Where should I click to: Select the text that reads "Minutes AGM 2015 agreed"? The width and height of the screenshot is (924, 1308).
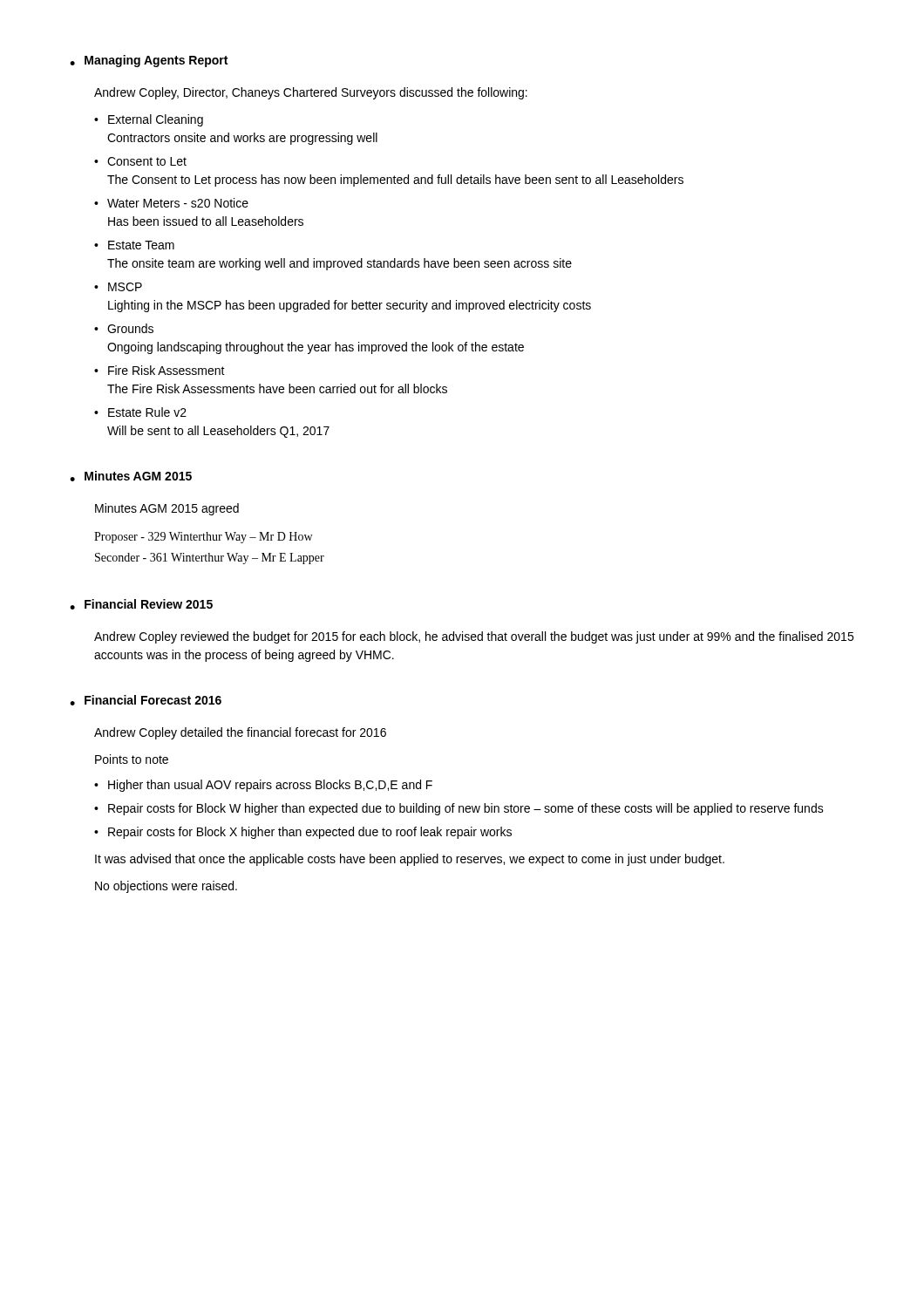click(167, 509)
